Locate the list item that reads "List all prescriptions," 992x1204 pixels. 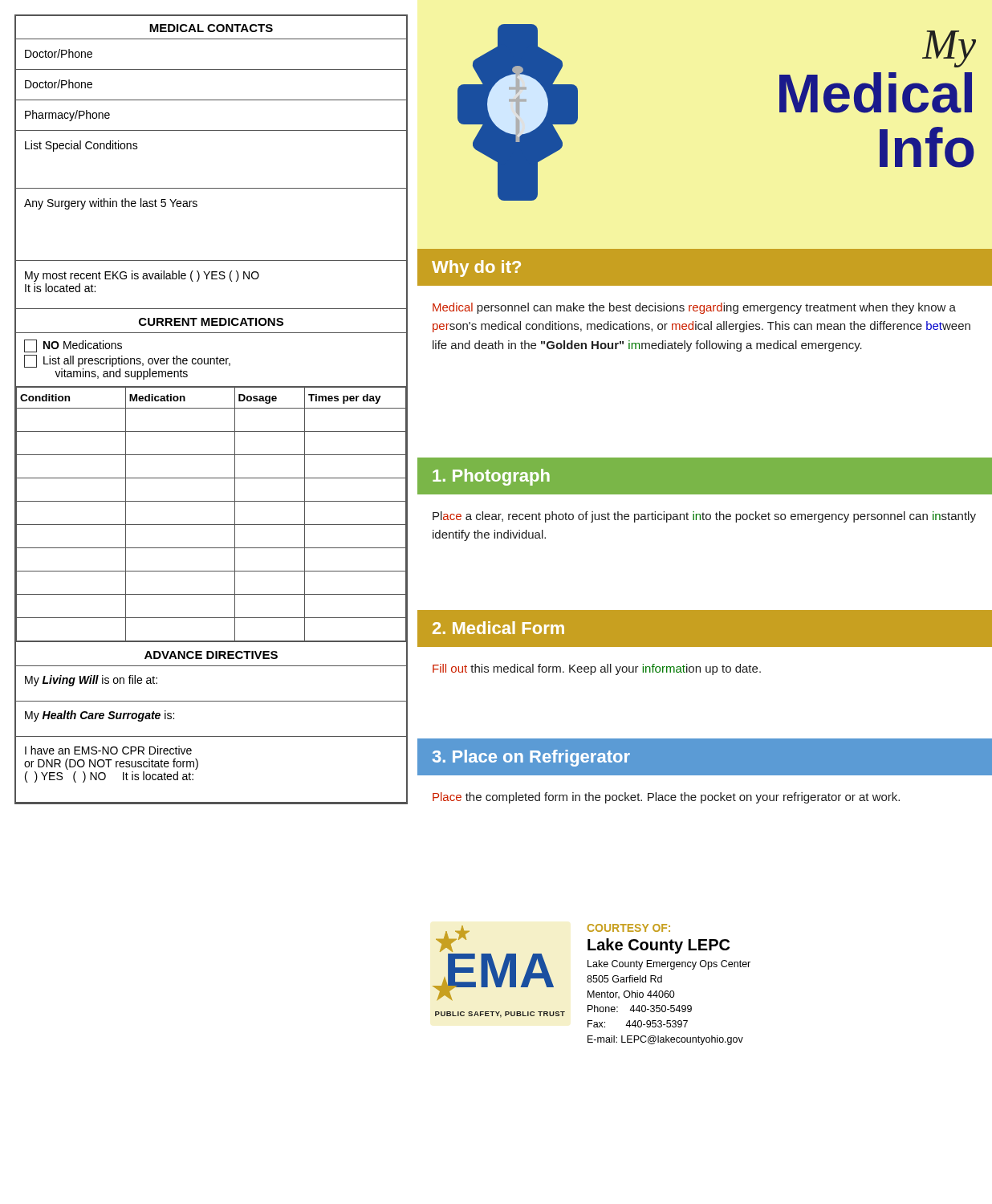[x=128, y=367]
